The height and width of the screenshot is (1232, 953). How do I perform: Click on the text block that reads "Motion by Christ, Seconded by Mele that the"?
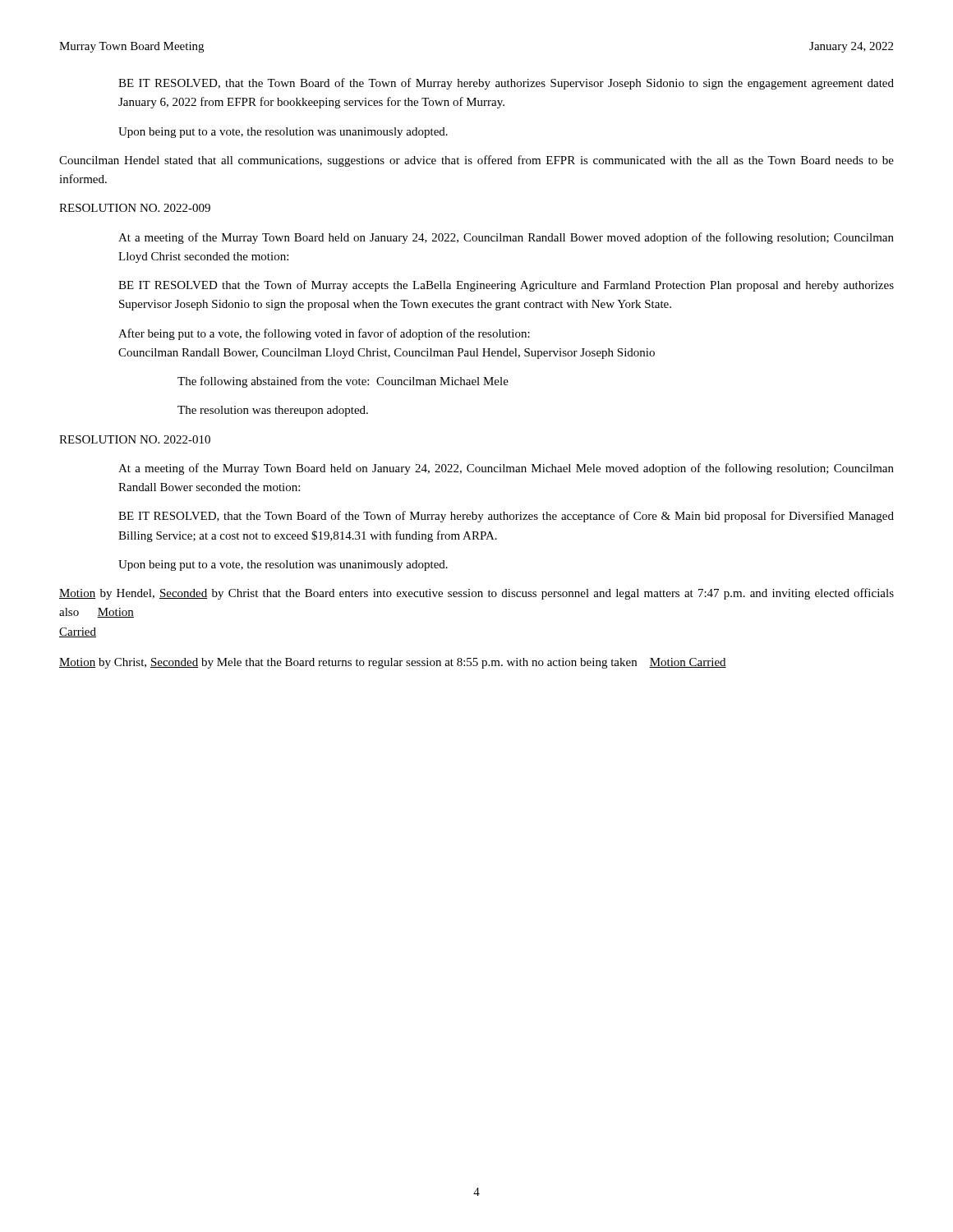tap(393, 662)
